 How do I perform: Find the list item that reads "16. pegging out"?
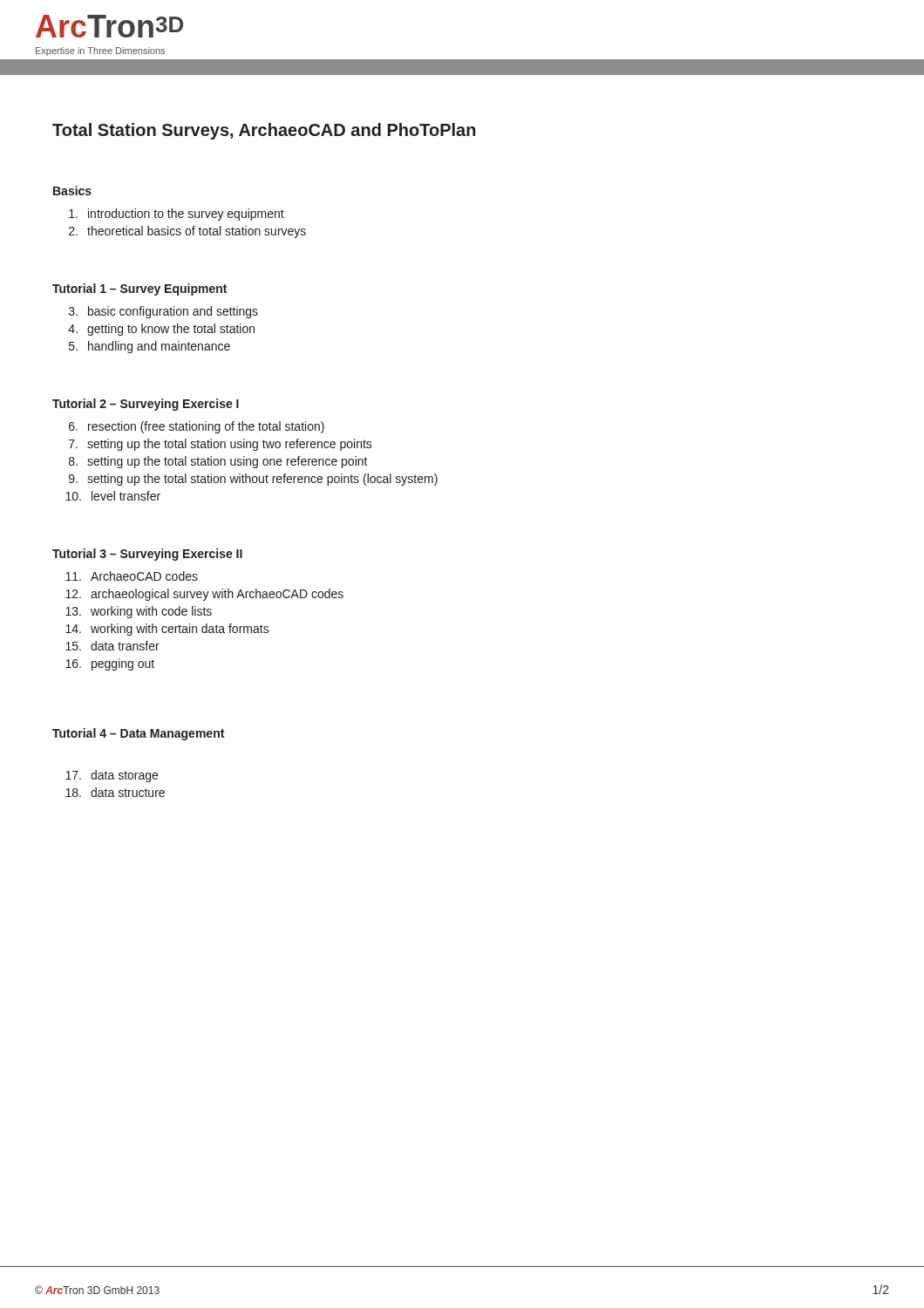coord(103,664)
